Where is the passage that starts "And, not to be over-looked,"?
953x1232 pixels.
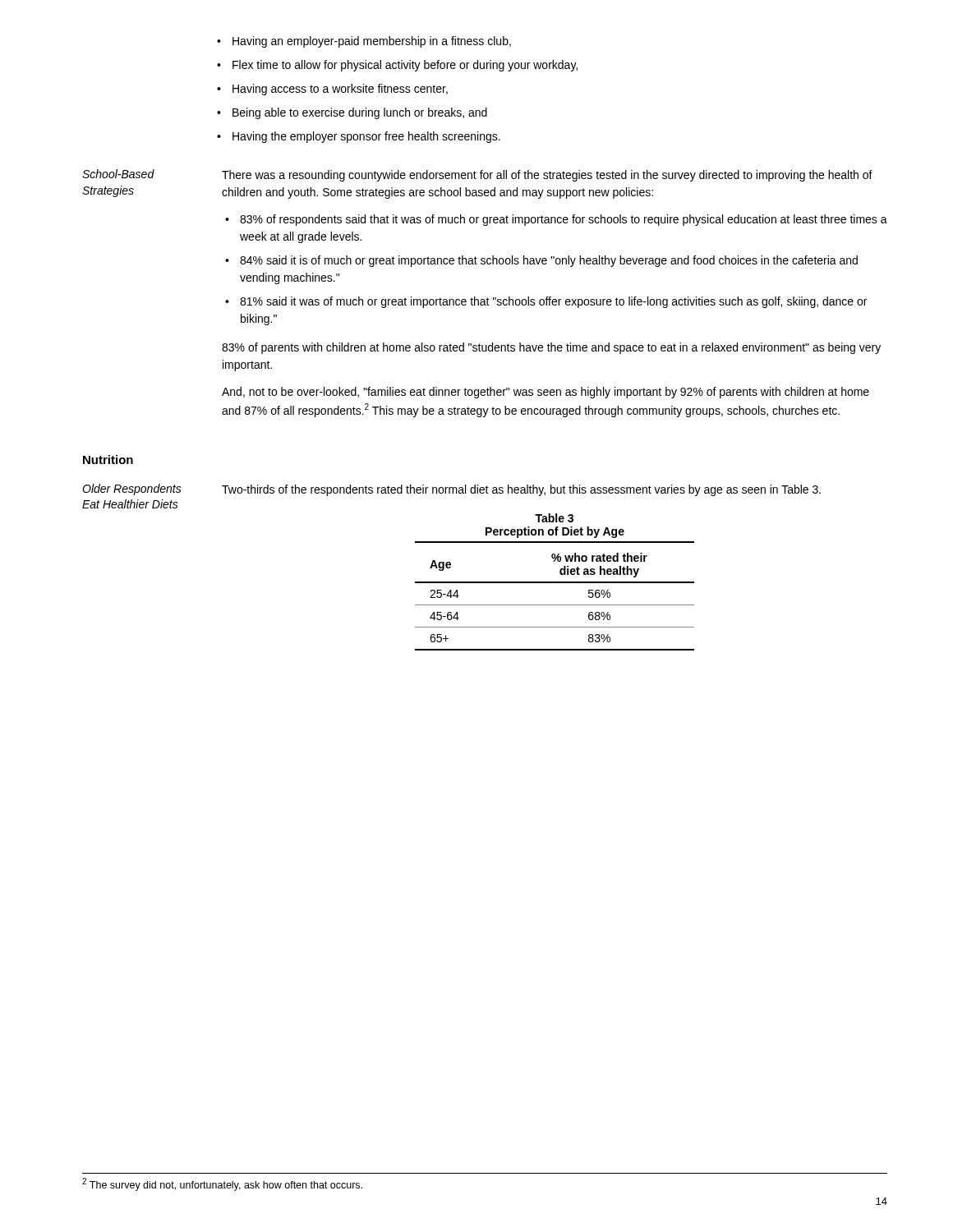pos(555,401)
